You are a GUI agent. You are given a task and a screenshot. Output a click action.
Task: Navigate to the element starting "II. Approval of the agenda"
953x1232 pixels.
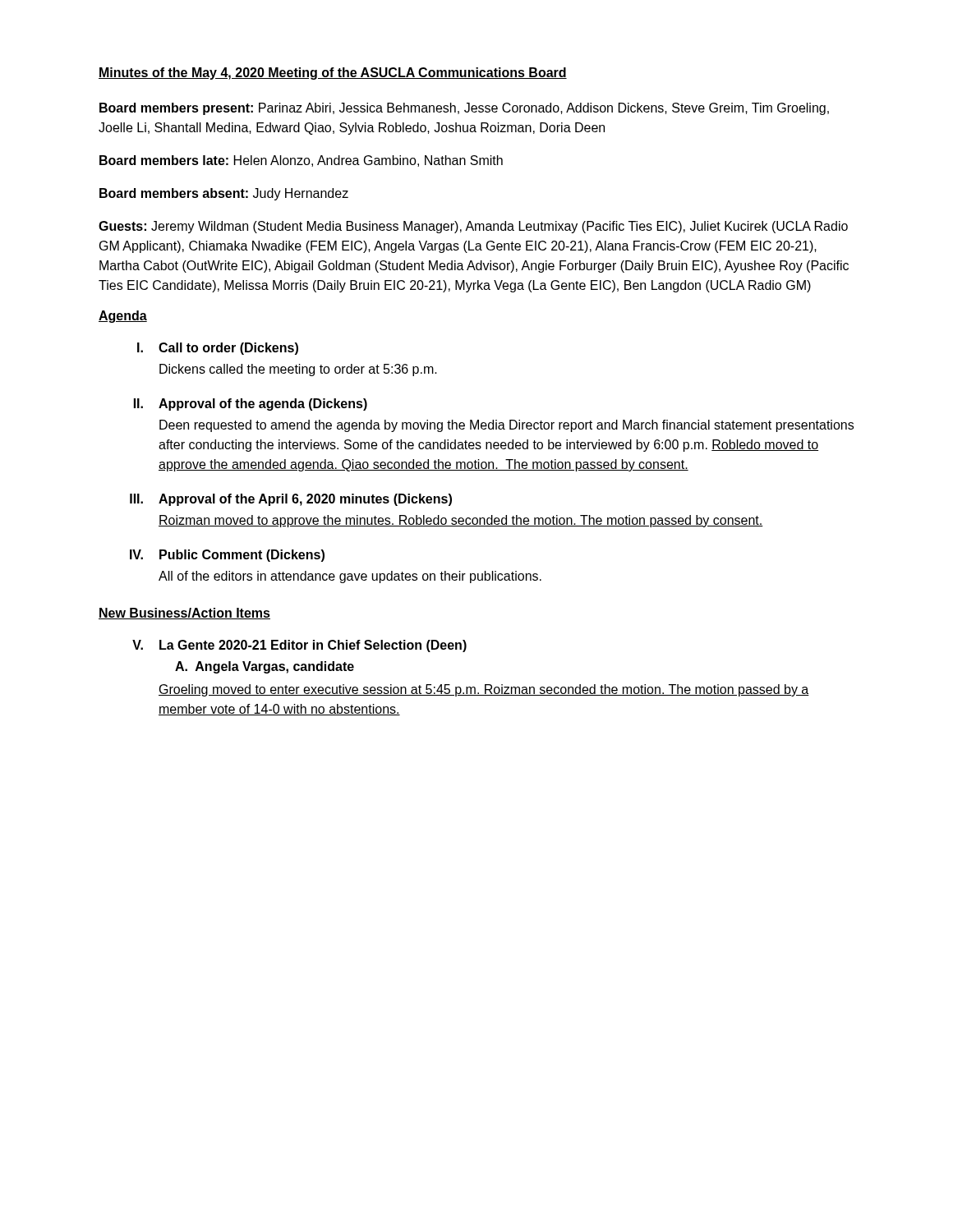pyautogui.click(x=476, y=434)
